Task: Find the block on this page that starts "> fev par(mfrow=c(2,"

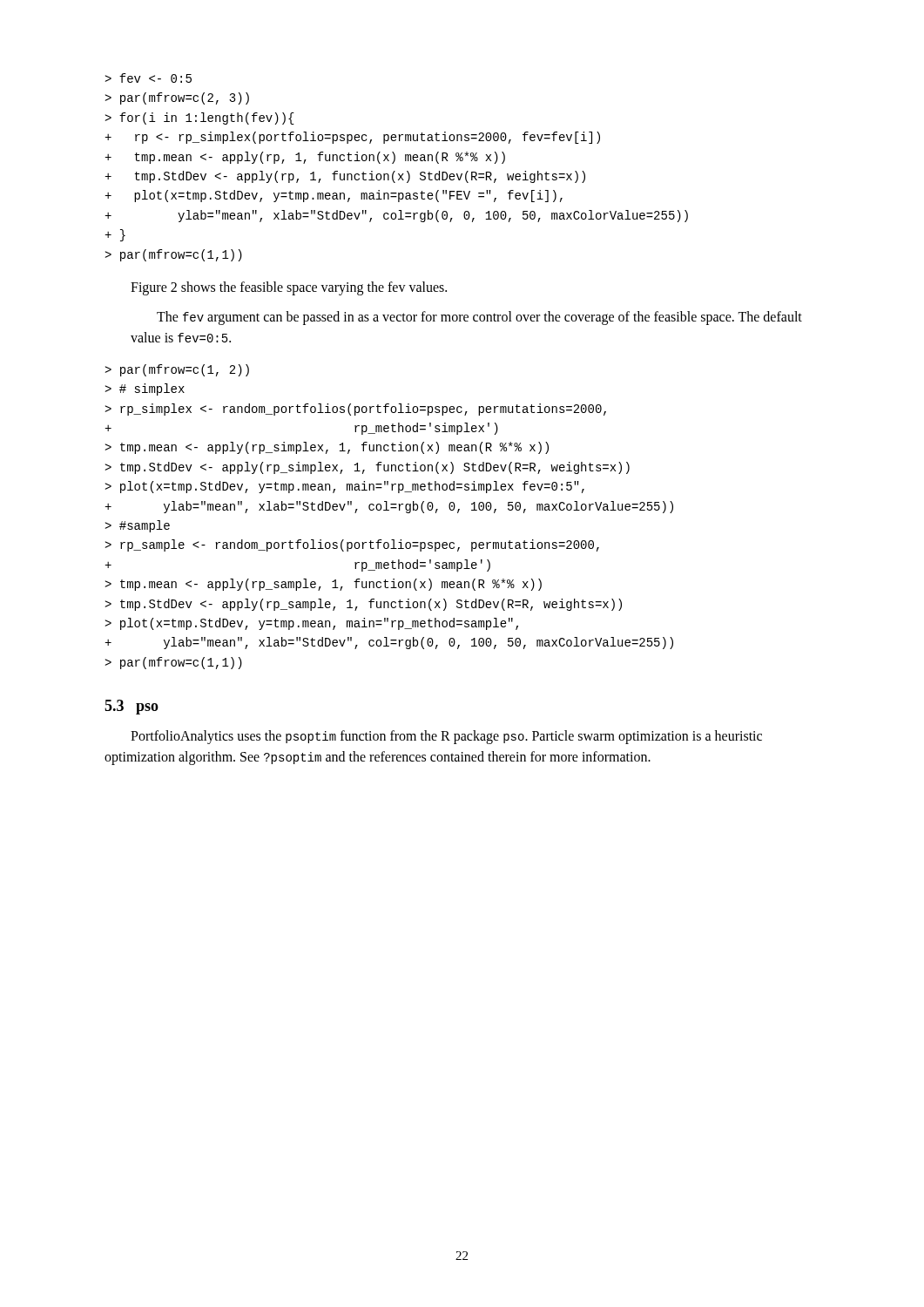Action: tap(462, 167)
